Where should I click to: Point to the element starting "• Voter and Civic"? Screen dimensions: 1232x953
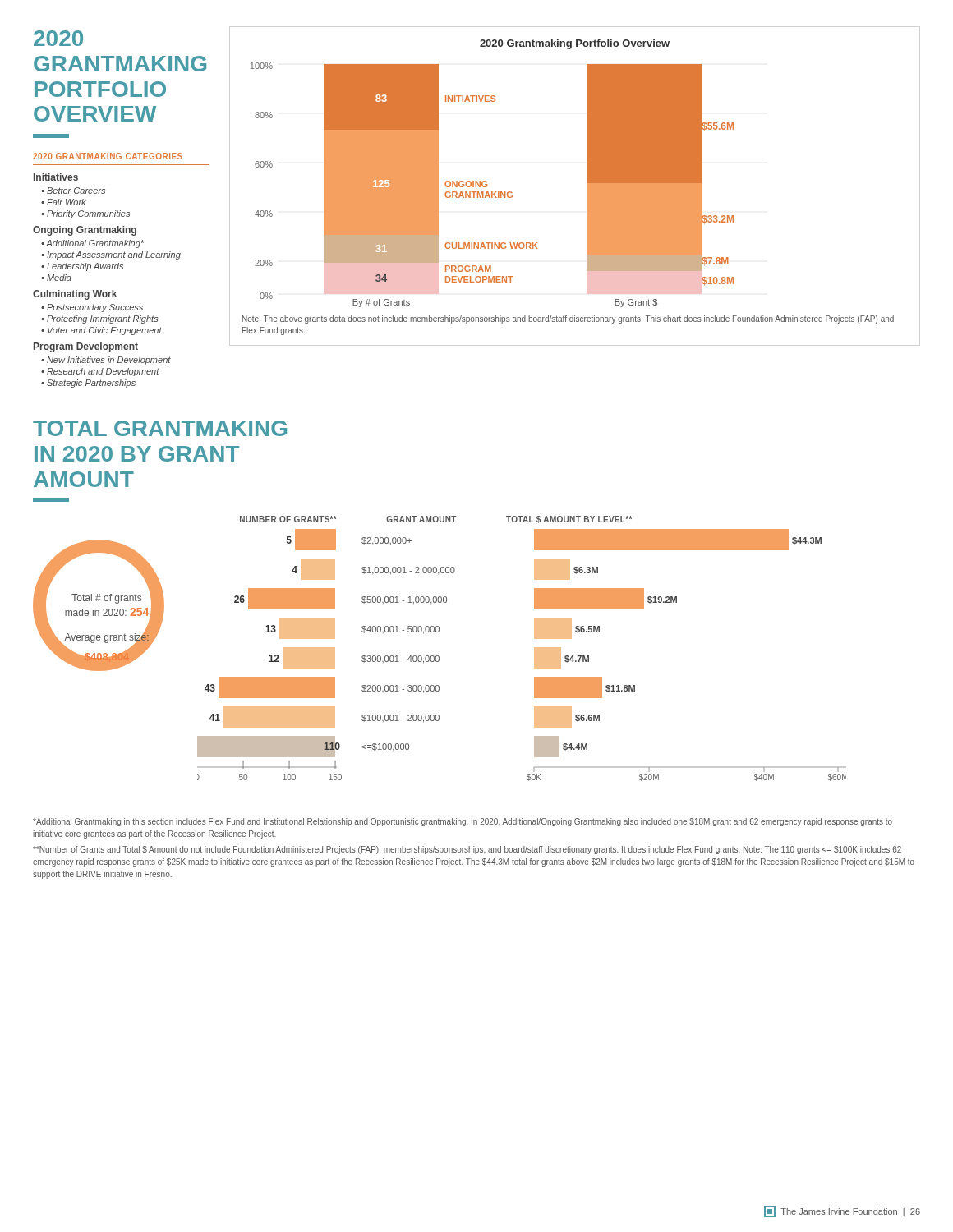(x=101, y=330)
